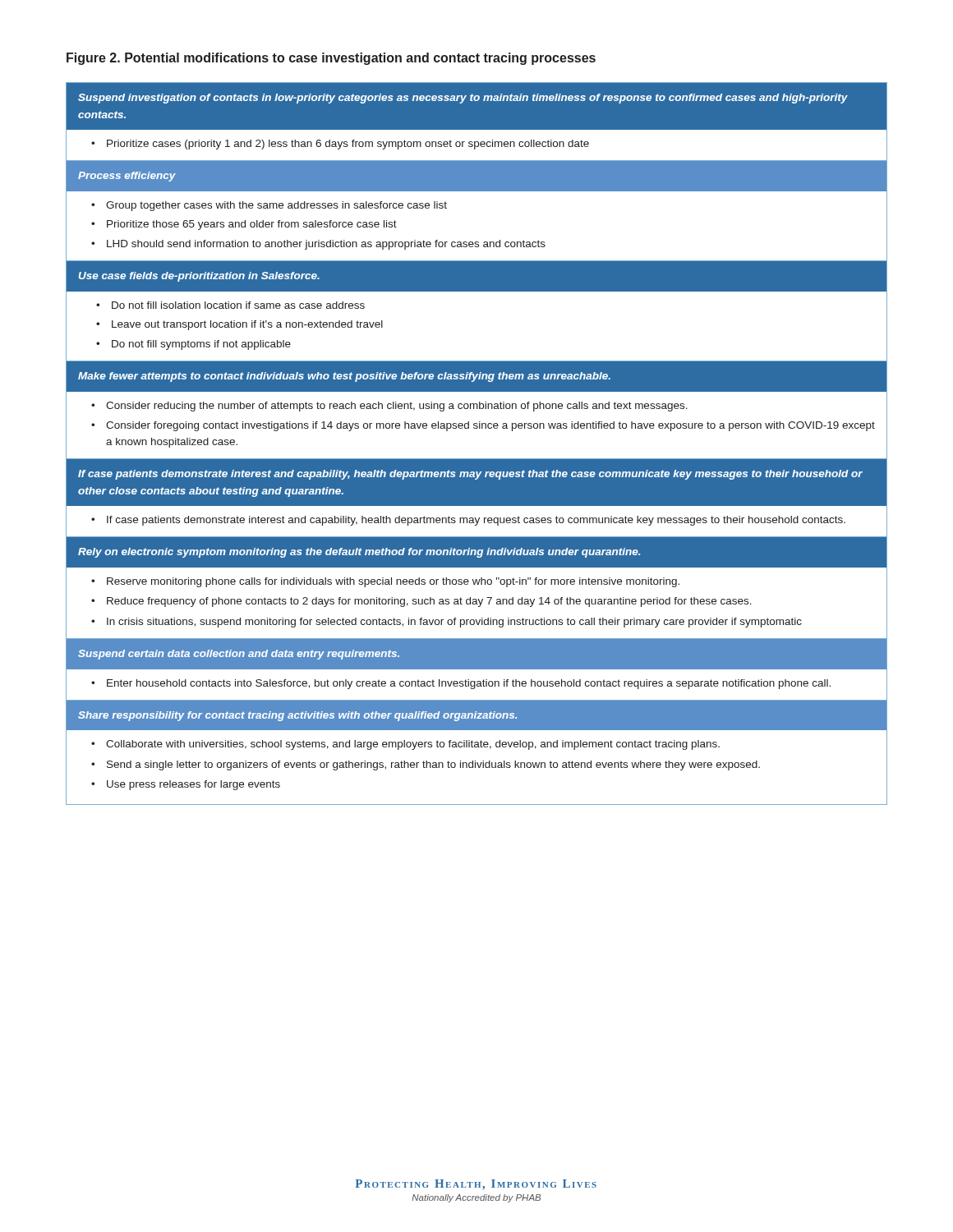
Task: Navigate to the text starting "• Send a single letter to organizers"
Action: [483, 764]
